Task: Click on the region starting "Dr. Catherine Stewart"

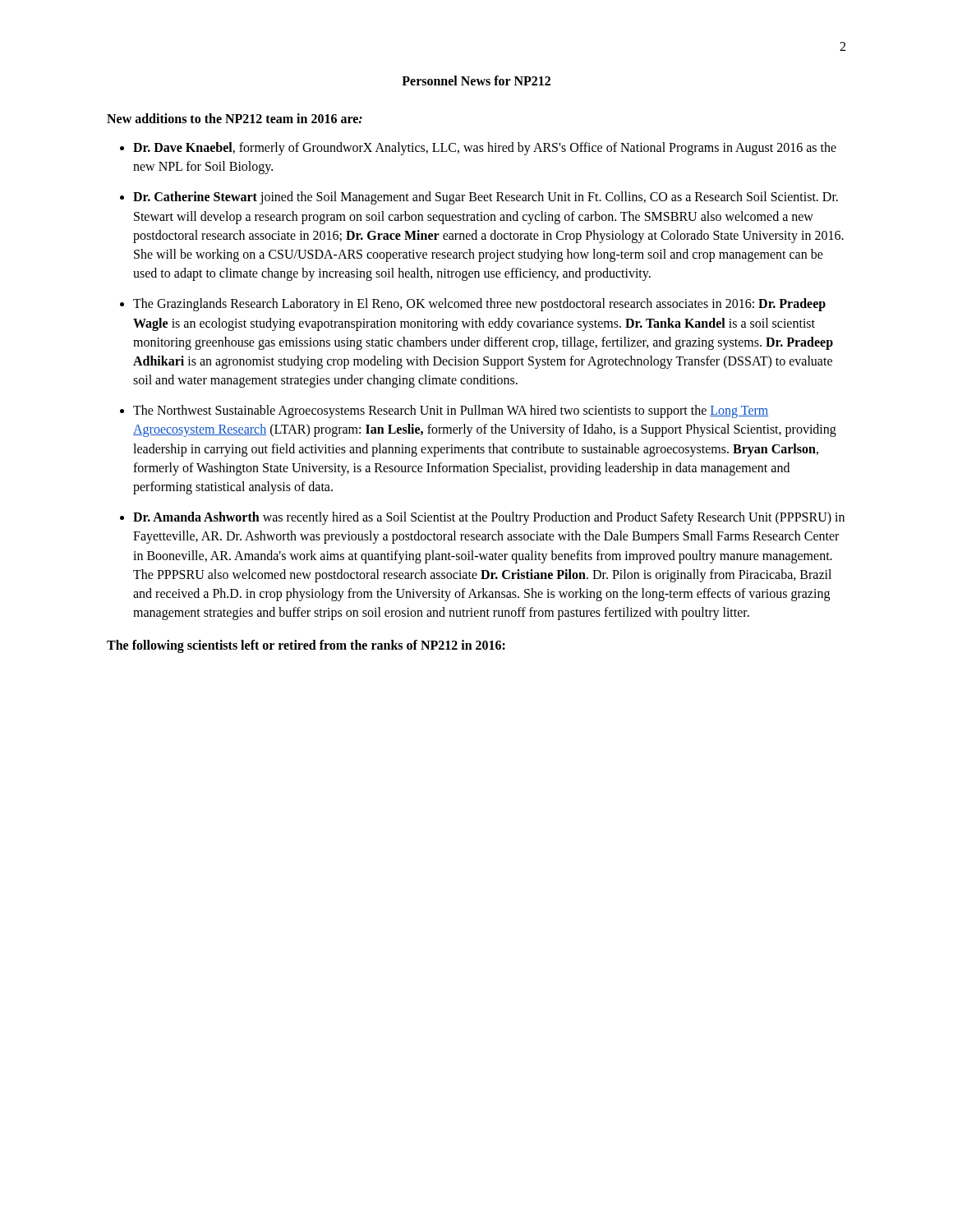Action: 489,235
